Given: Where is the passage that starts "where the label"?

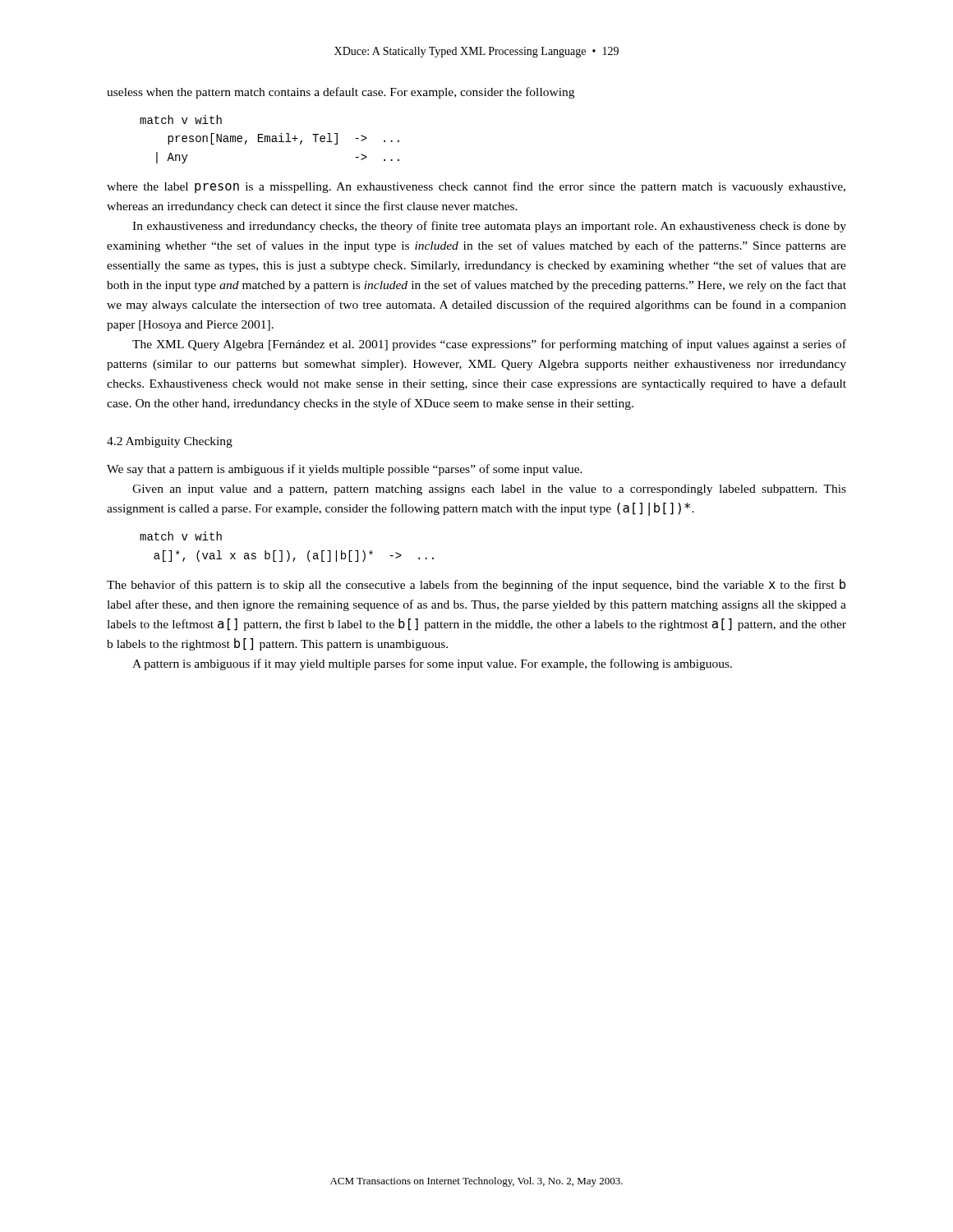Looking at the screenshot, I should [x=476, y=295].
